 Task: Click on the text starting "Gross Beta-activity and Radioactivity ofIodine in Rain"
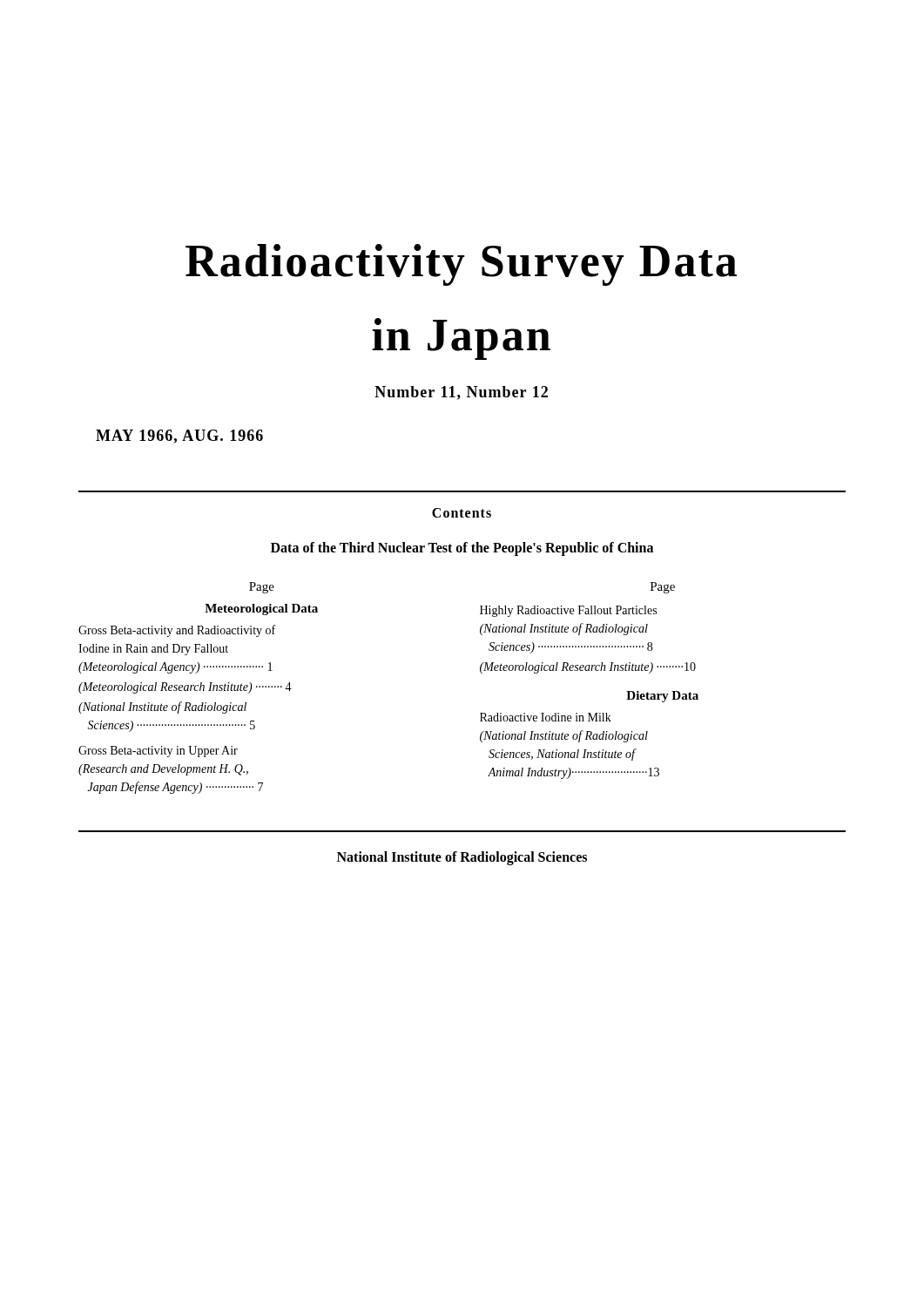(x=177, y=649)
